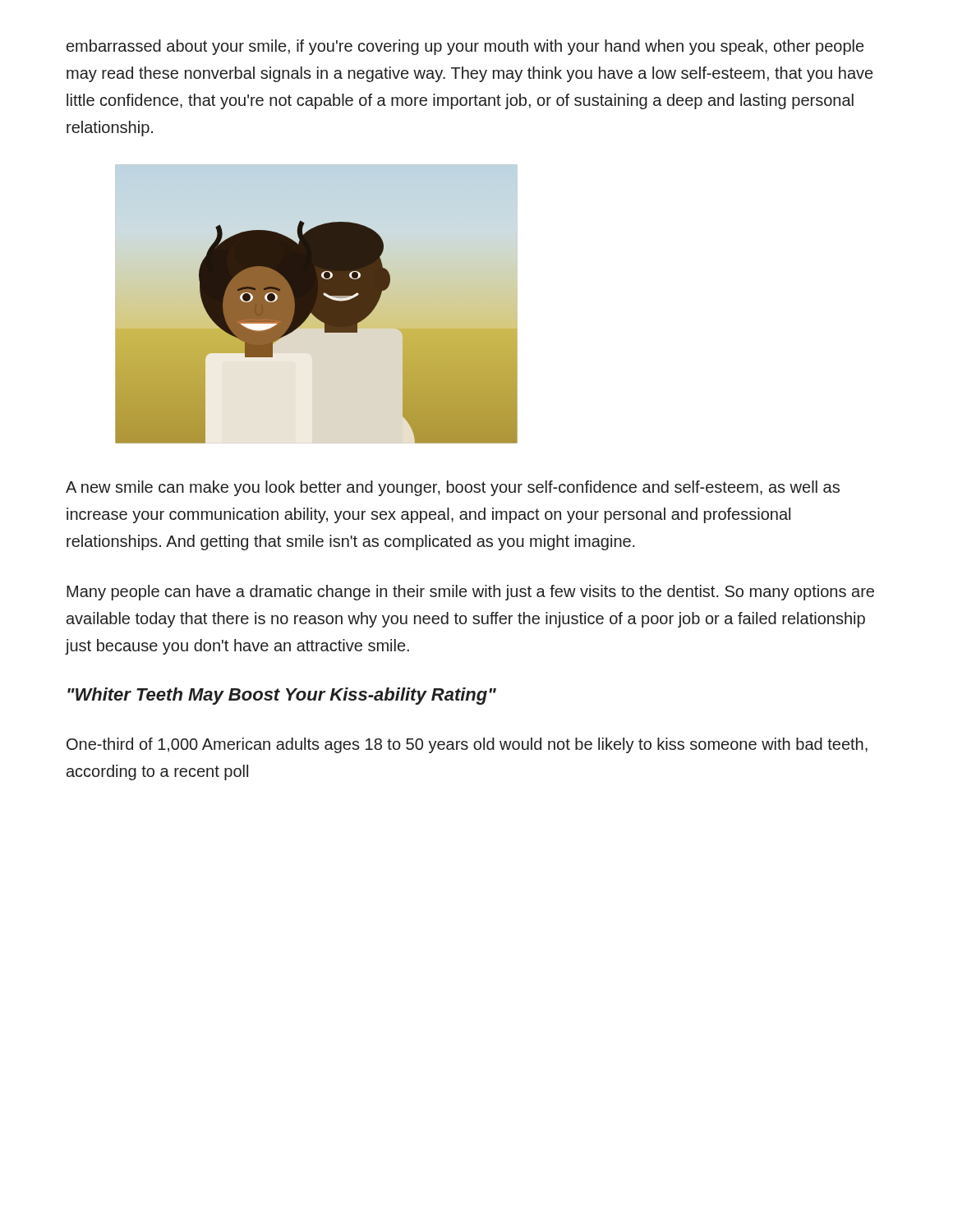
Task: Find the text block that reads "Many people can have a dramatic change"
Action: click(476, 619)
